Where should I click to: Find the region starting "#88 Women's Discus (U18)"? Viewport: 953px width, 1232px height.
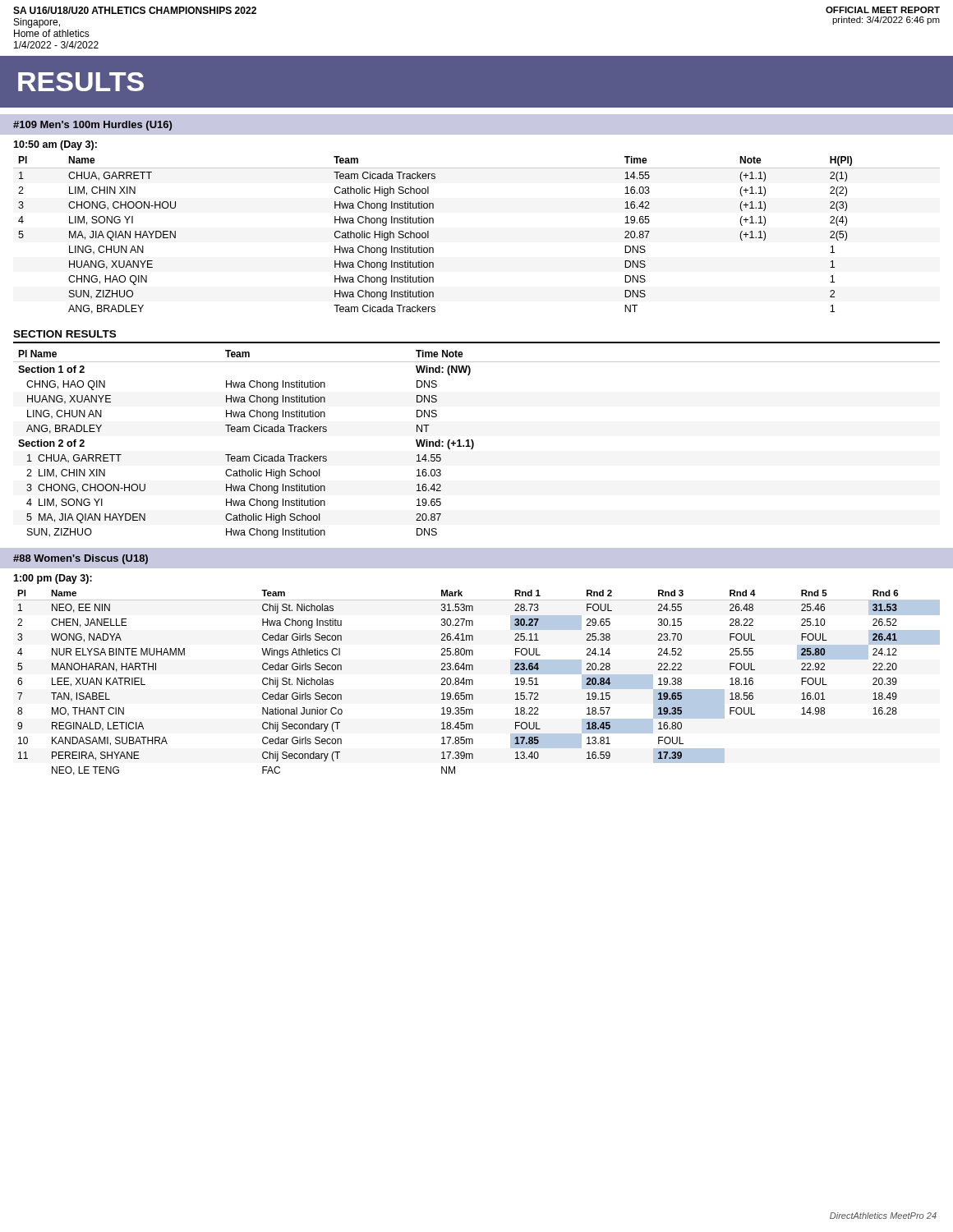tap(81, 558)
